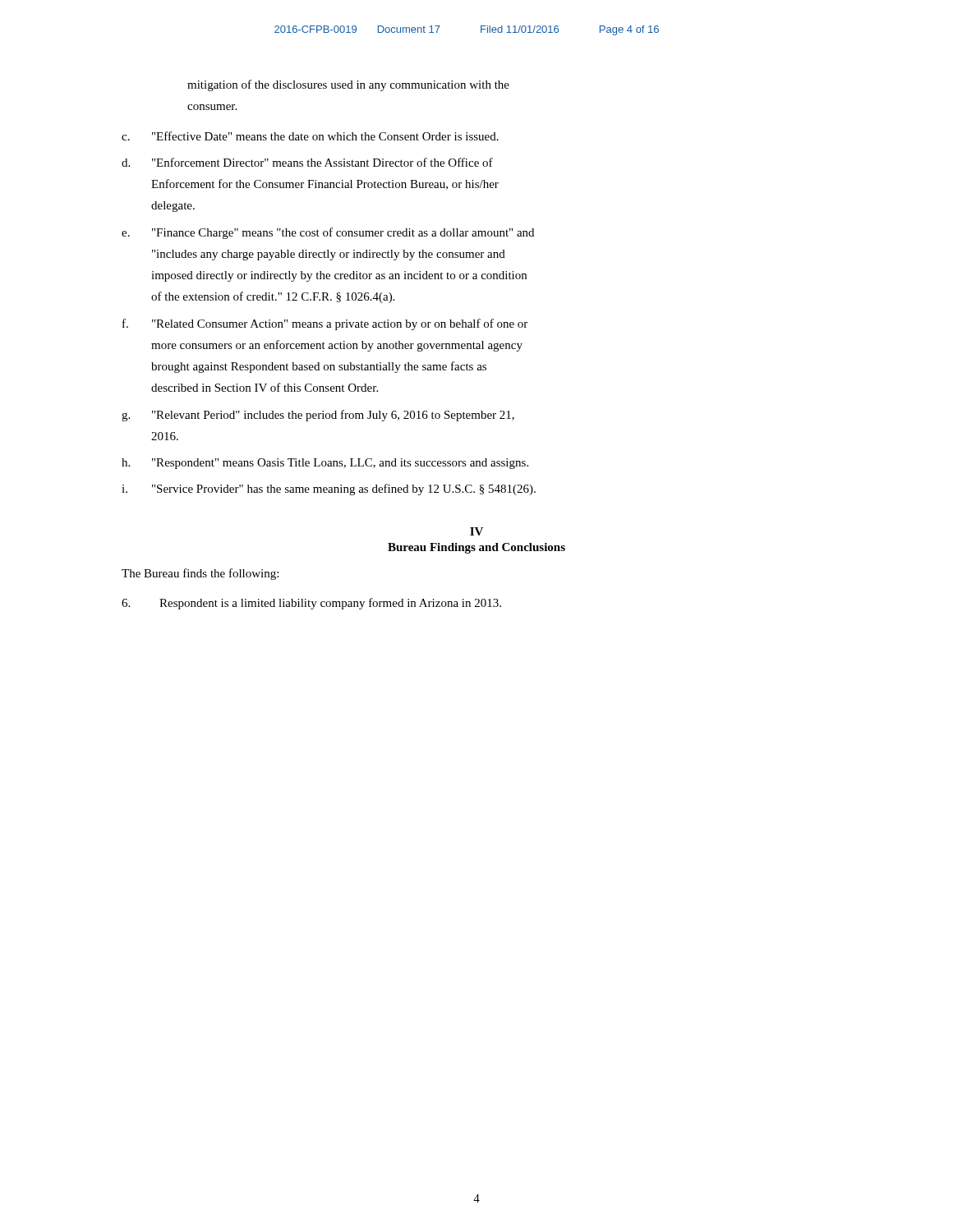Click the passage that begins "i. "Service Provider""
This screenshot has height=1232, width=953.
coord(476,489)
